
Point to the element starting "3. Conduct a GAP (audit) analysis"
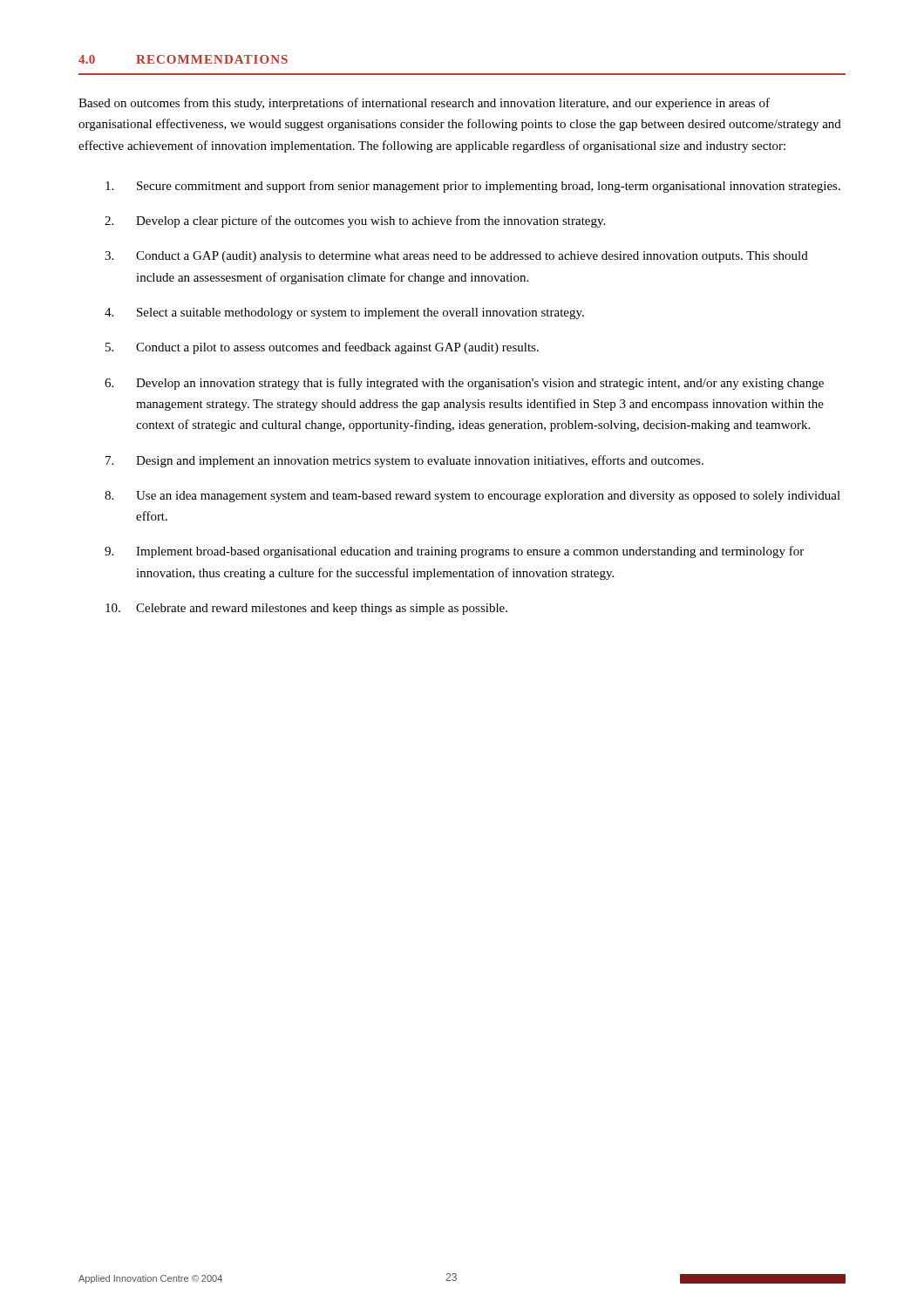pos(475,267)
